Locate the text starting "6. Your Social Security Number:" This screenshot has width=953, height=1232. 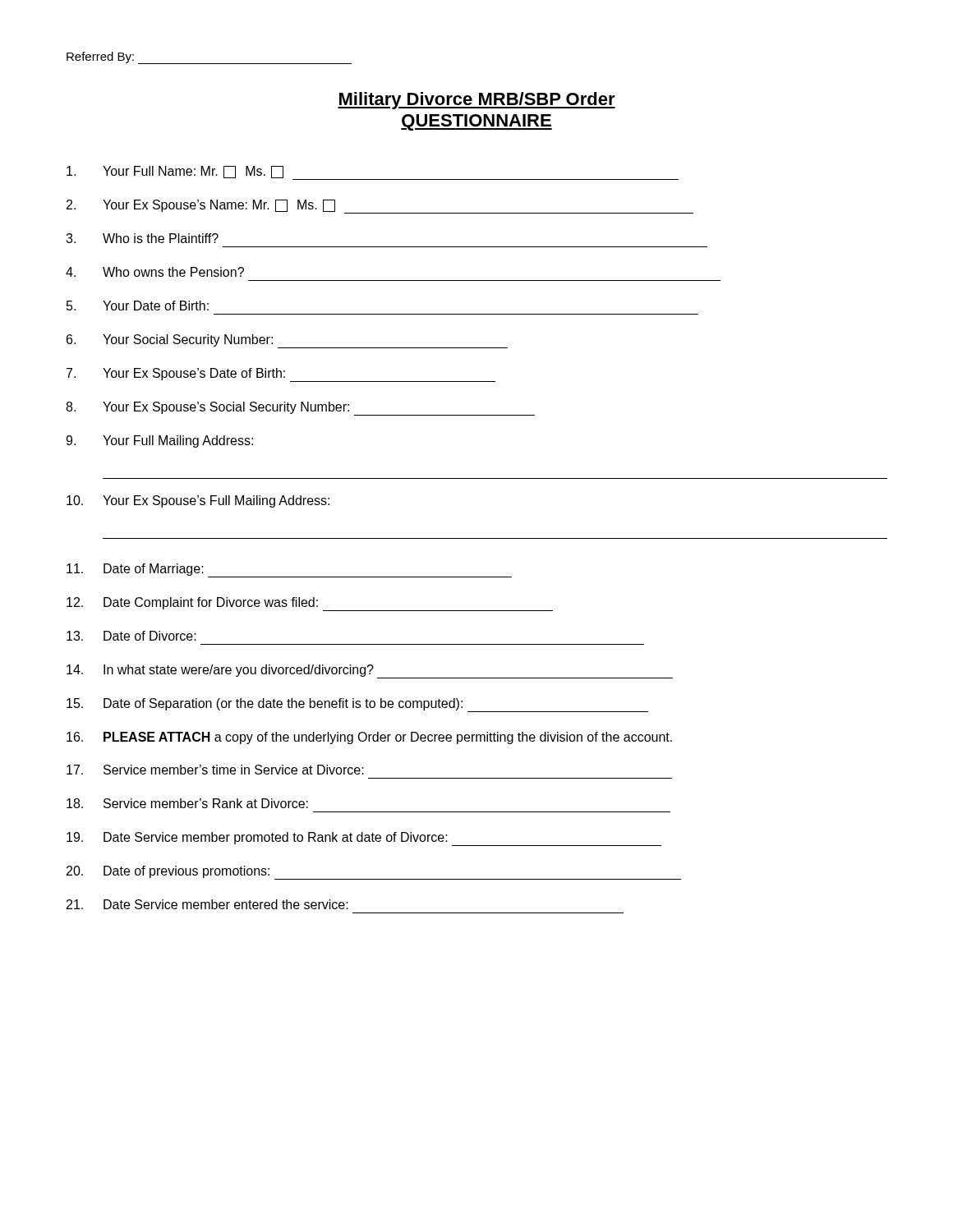tap(476, 340)
